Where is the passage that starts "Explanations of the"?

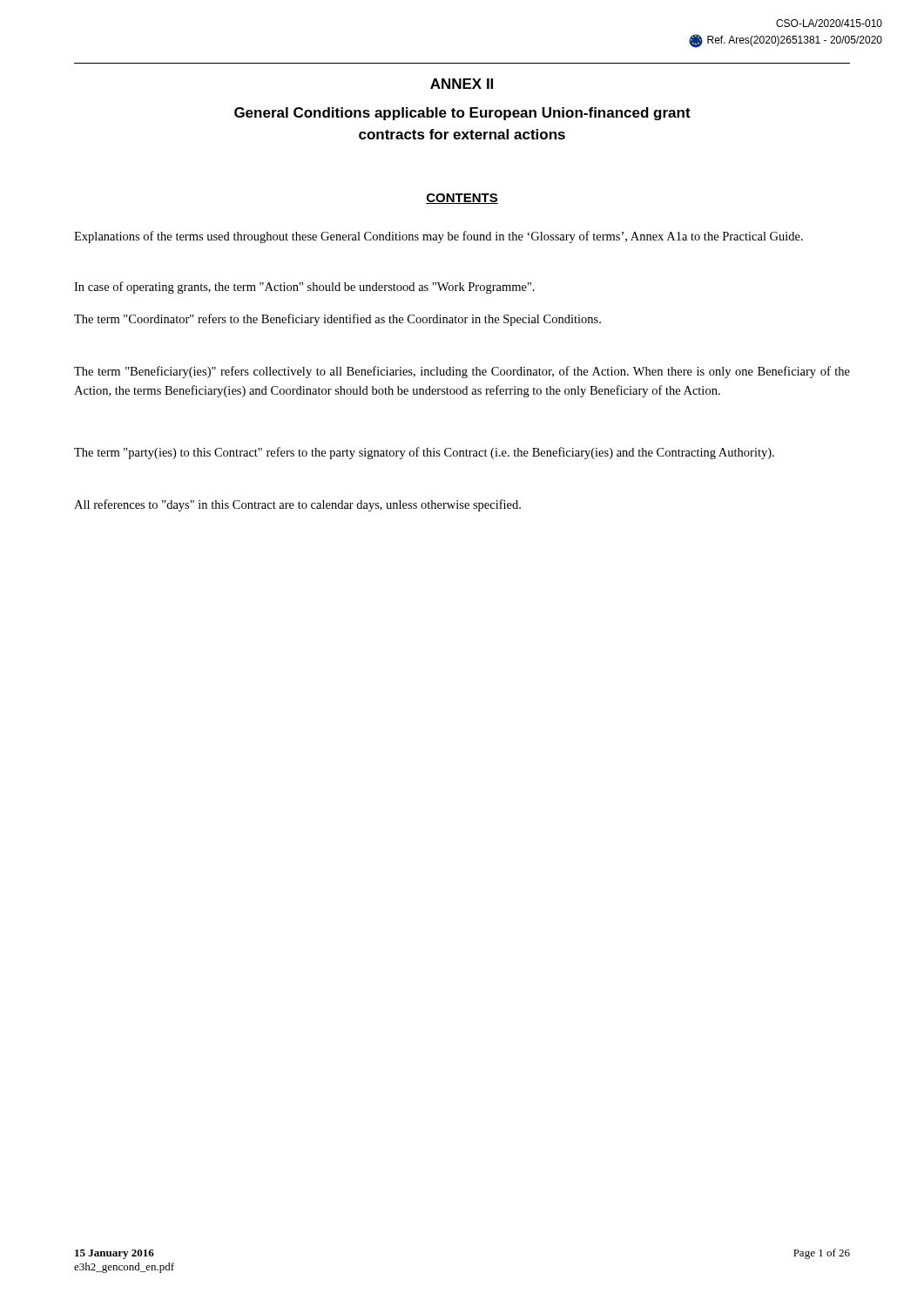pyautogui.click(x=439, y=236)
